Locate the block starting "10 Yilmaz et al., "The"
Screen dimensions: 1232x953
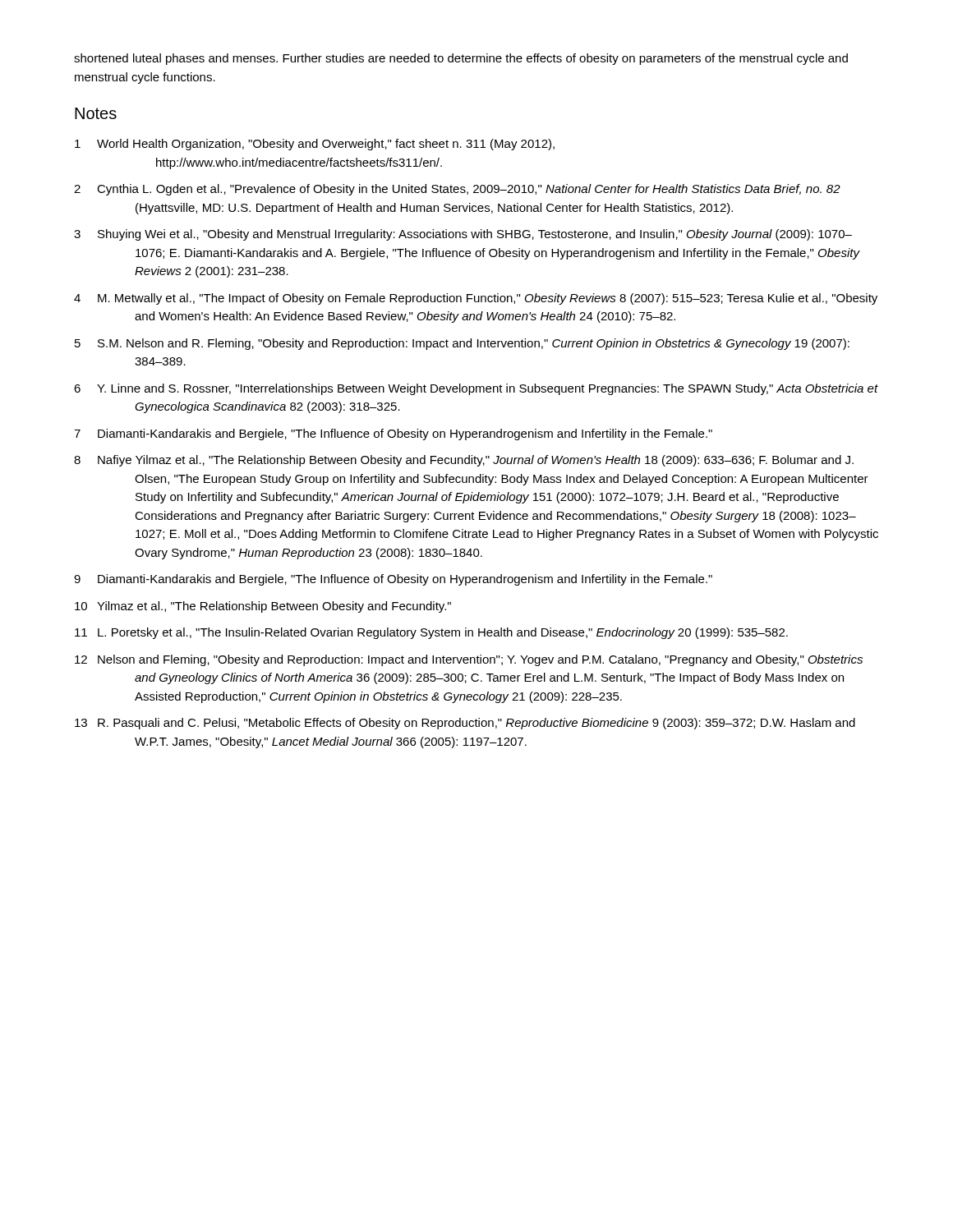point(263,607)
